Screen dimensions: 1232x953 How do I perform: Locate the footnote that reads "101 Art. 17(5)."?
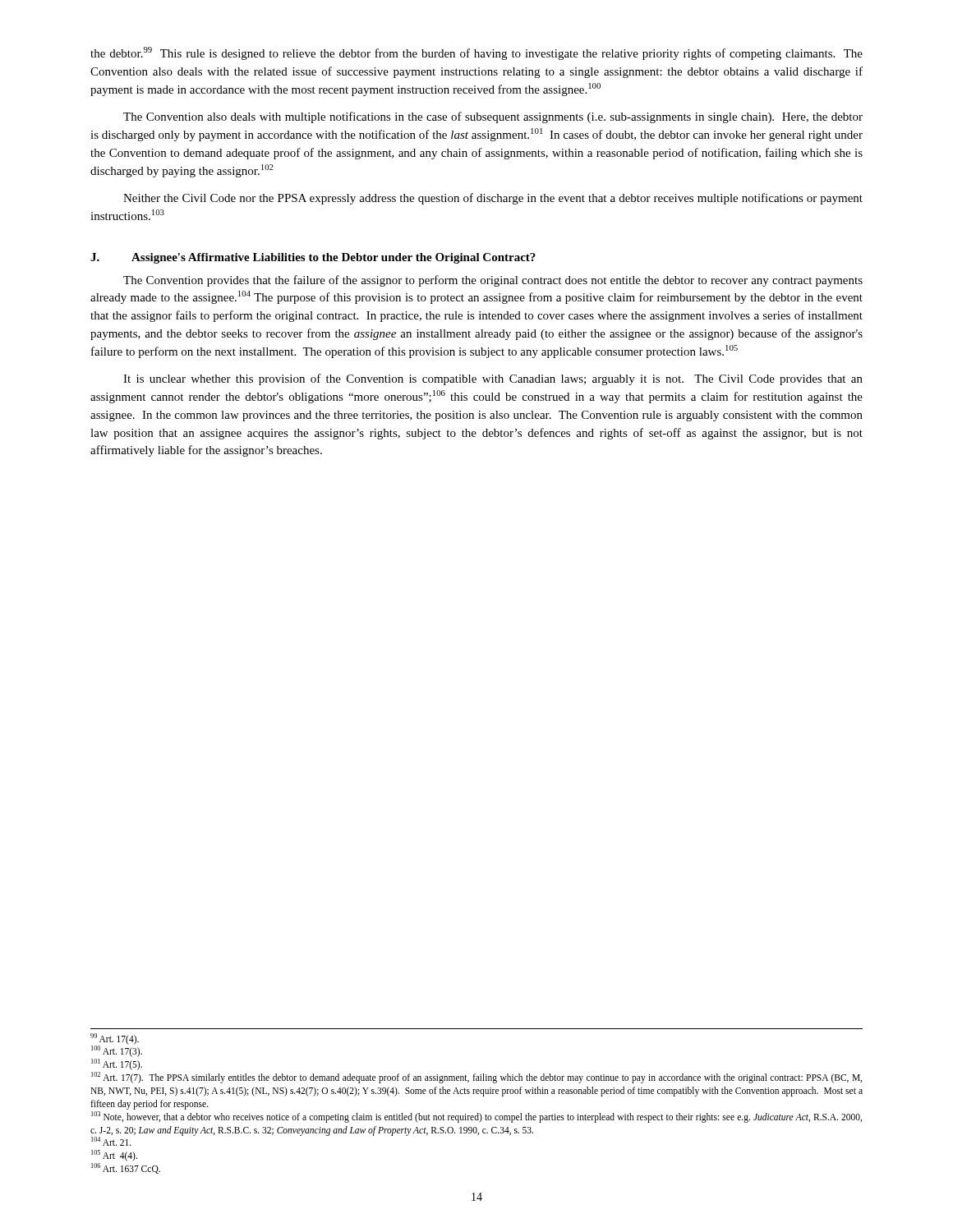coord(116,1064)
